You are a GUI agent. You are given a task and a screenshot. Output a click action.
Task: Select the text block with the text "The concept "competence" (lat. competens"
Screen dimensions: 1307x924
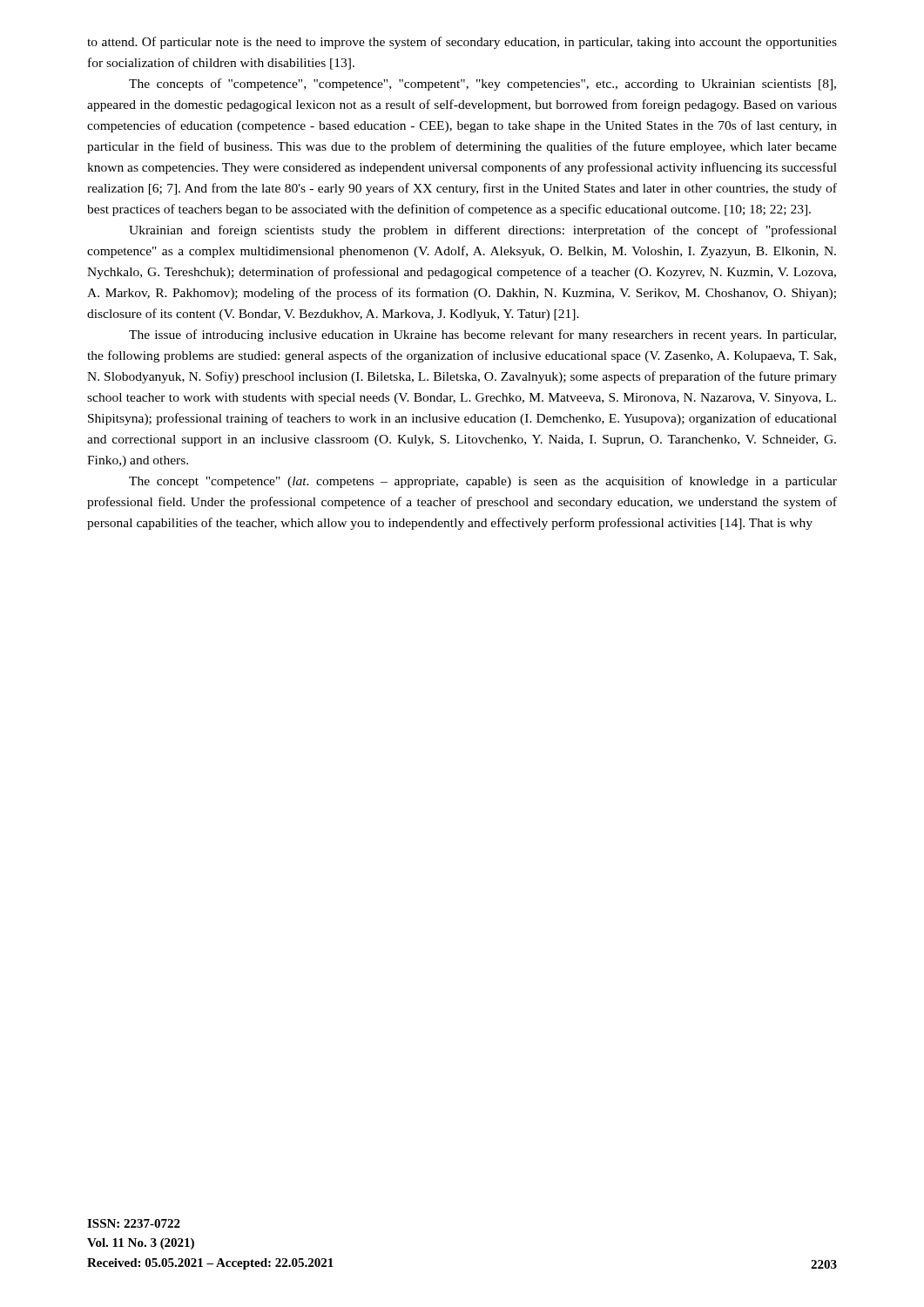tap(462, 502)
